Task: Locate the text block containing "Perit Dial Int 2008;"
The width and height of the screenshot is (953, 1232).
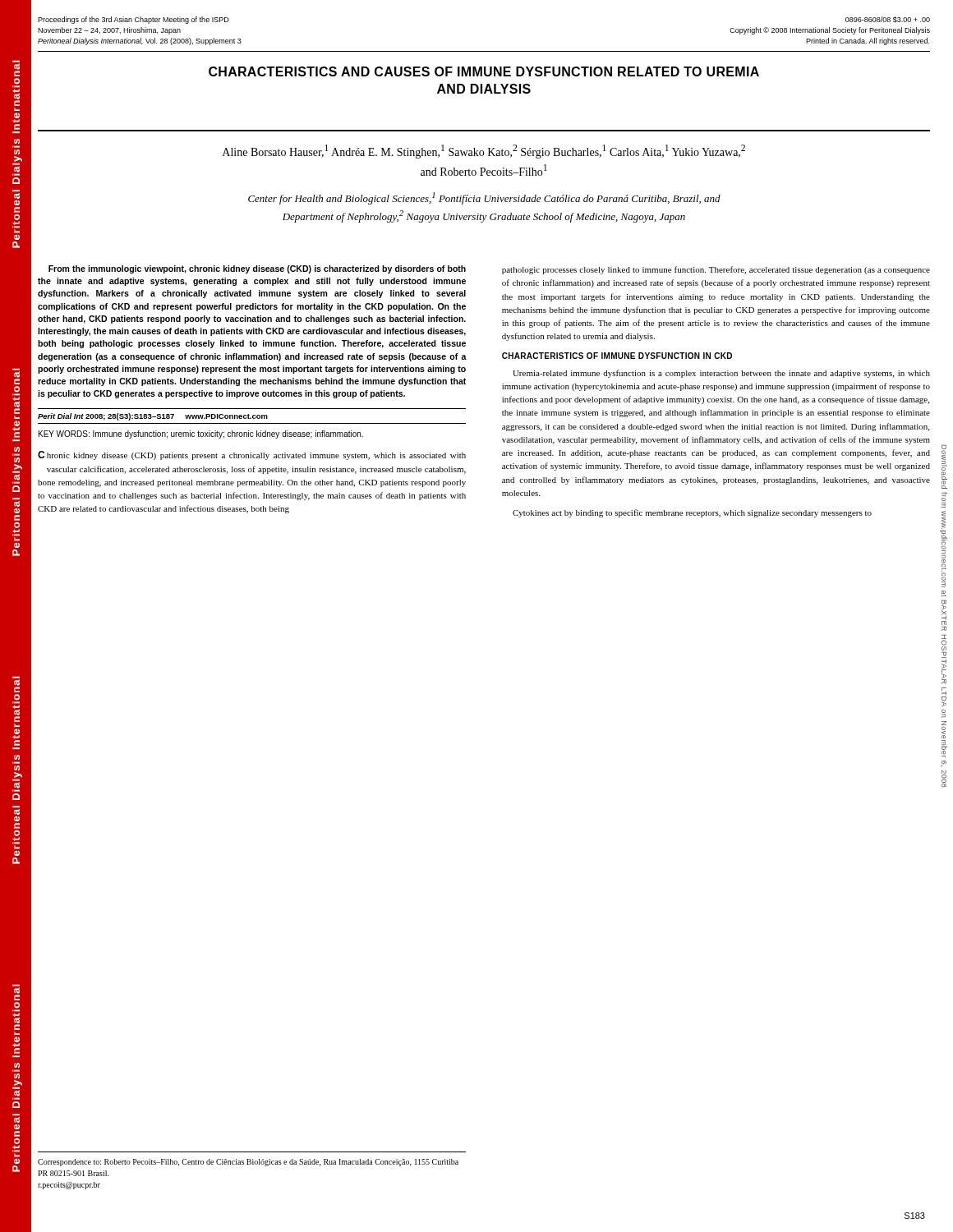Action: 153,416
